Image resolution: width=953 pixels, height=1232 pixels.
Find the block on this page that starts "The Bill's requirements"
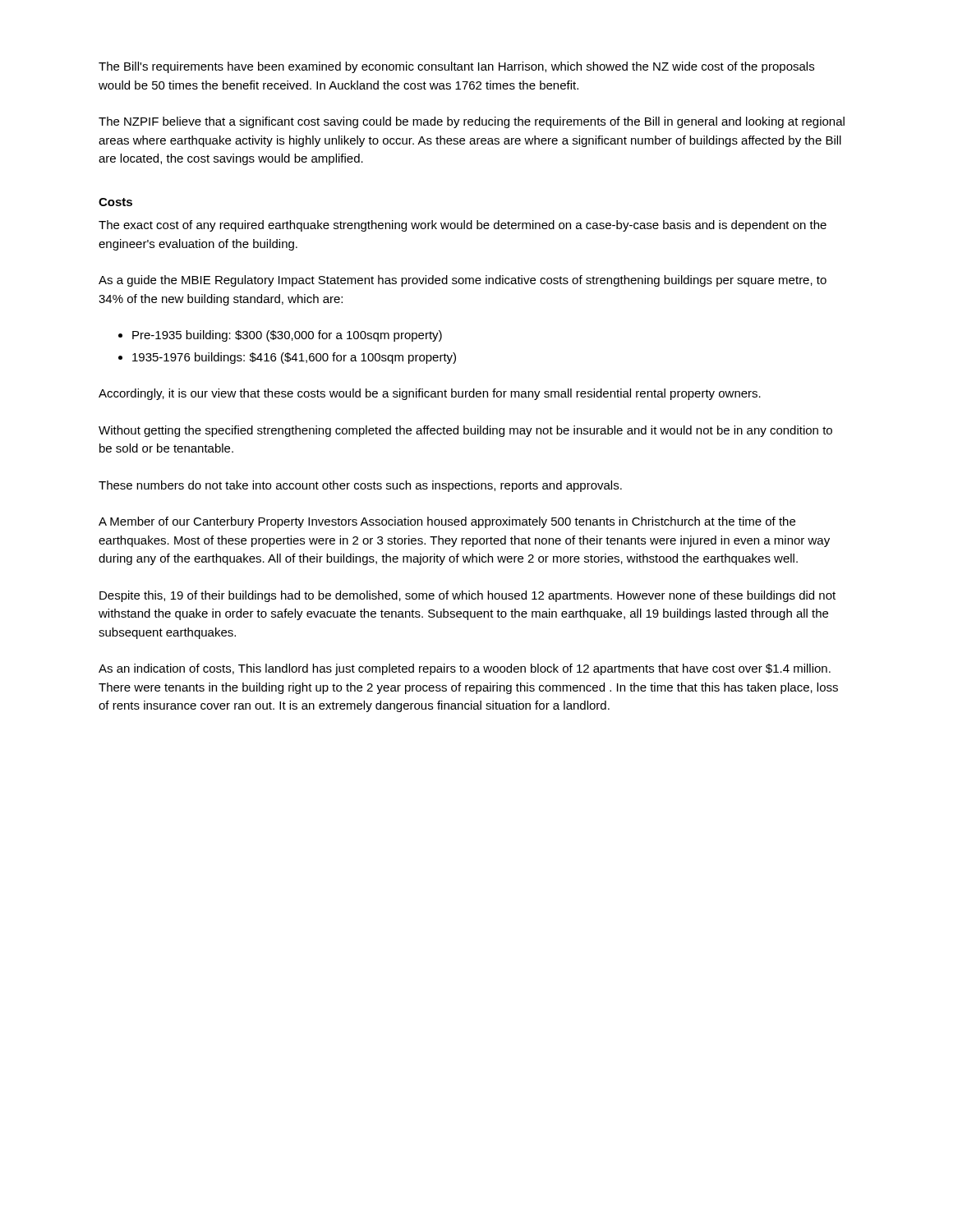pyautogui.click(x=457, y=75)
